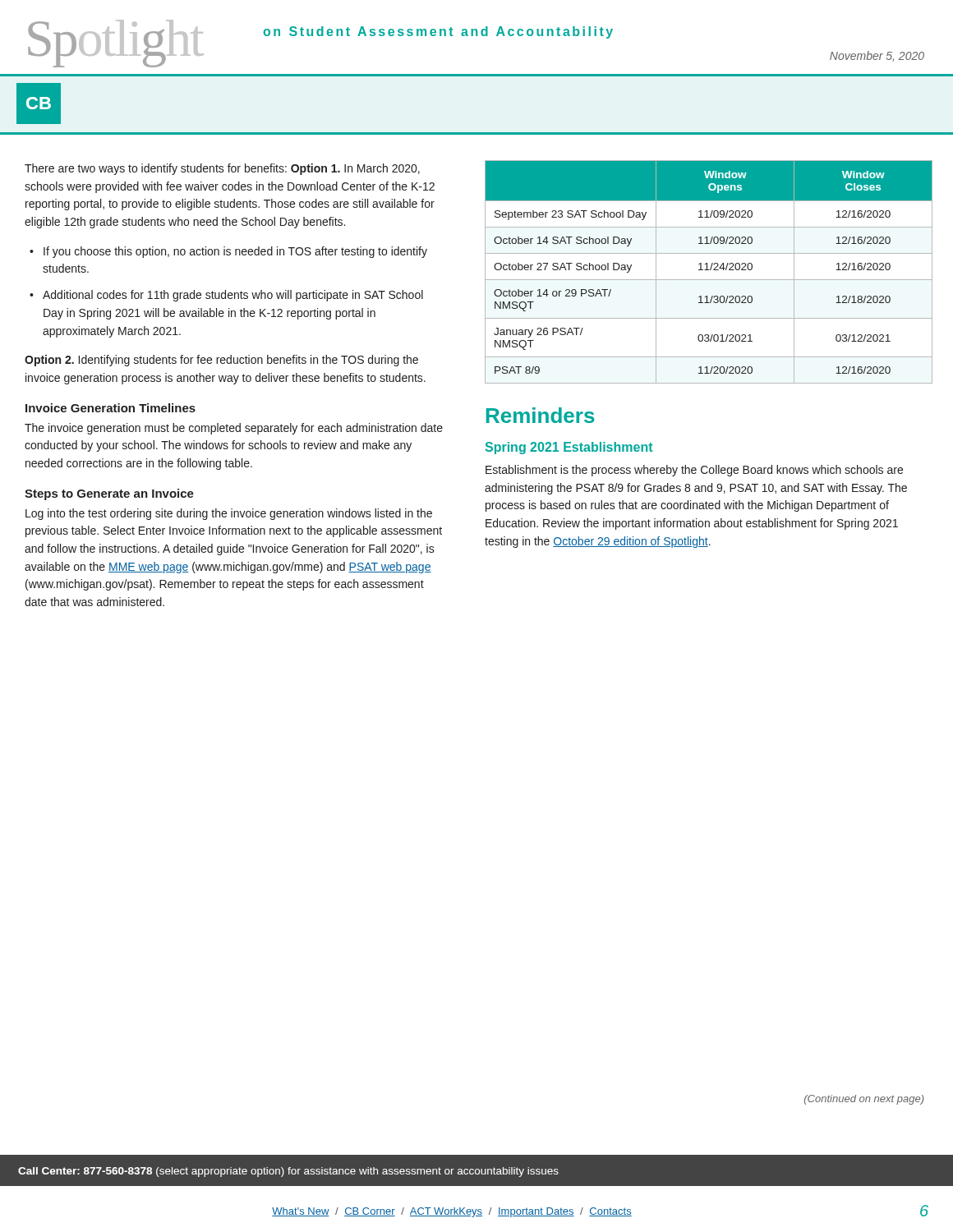Point to the passage starting "There are two ways to identify"
The height and width of the screenshot is (1232, 953).
pos(230,195)
